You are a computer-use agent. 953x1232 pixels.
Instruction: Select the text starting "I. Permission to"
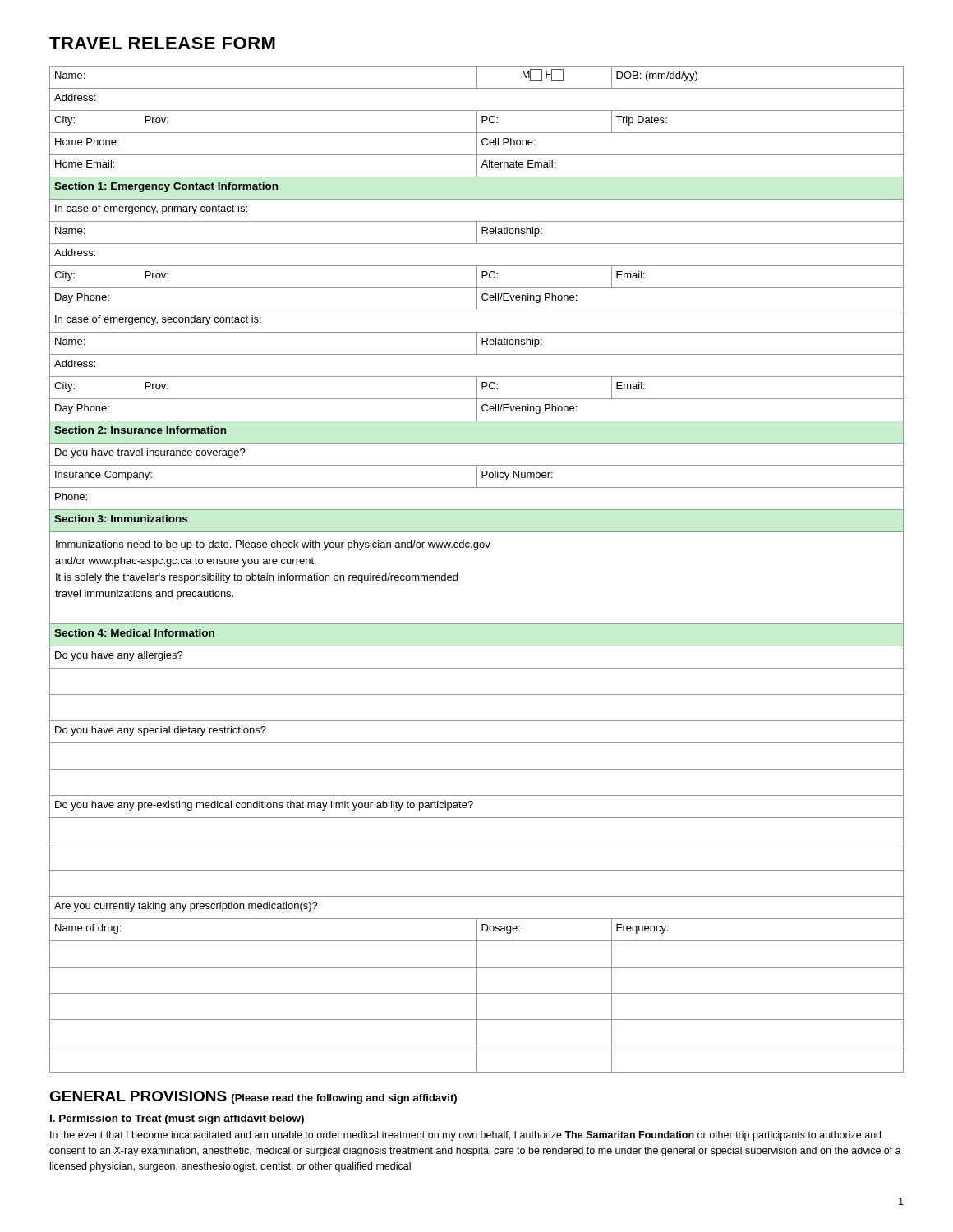pyautogui.click(x=177, y=1118)
